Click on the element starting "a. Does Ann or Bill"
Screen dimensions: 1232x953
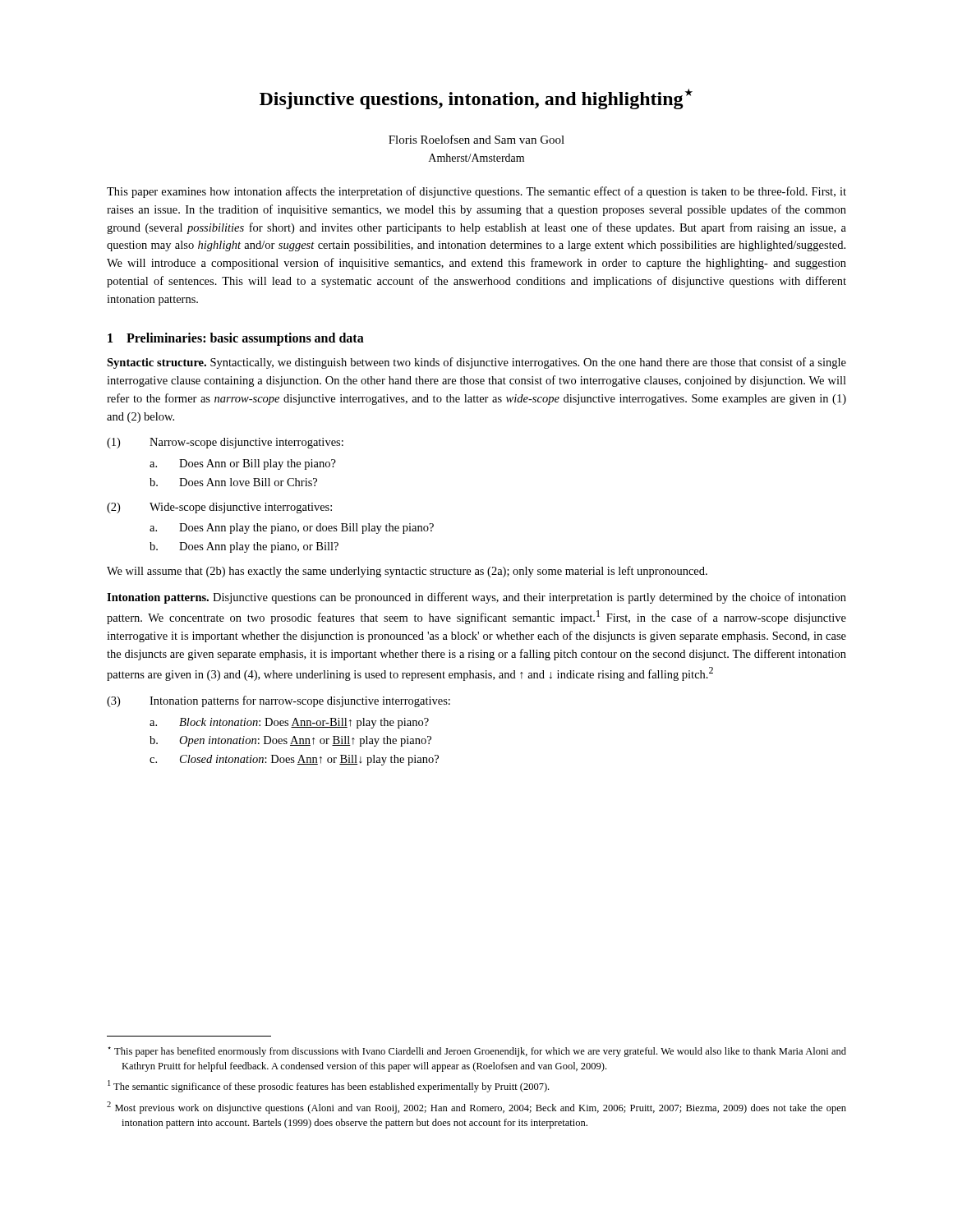(243, 464)
